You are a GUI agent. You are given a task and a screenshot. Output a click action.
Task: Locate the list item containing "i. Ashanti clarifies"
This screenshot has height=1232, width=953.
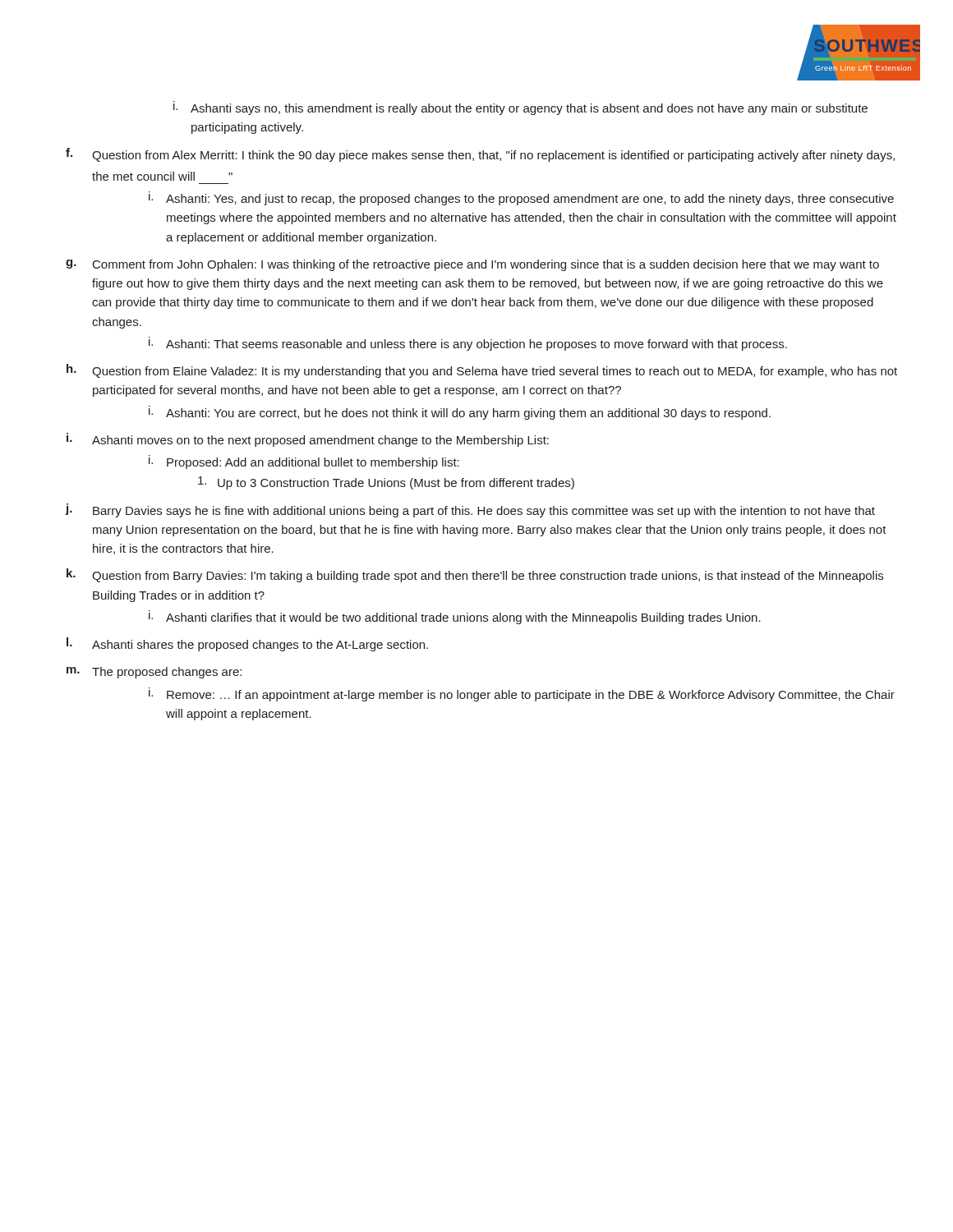tap(526, 617)
